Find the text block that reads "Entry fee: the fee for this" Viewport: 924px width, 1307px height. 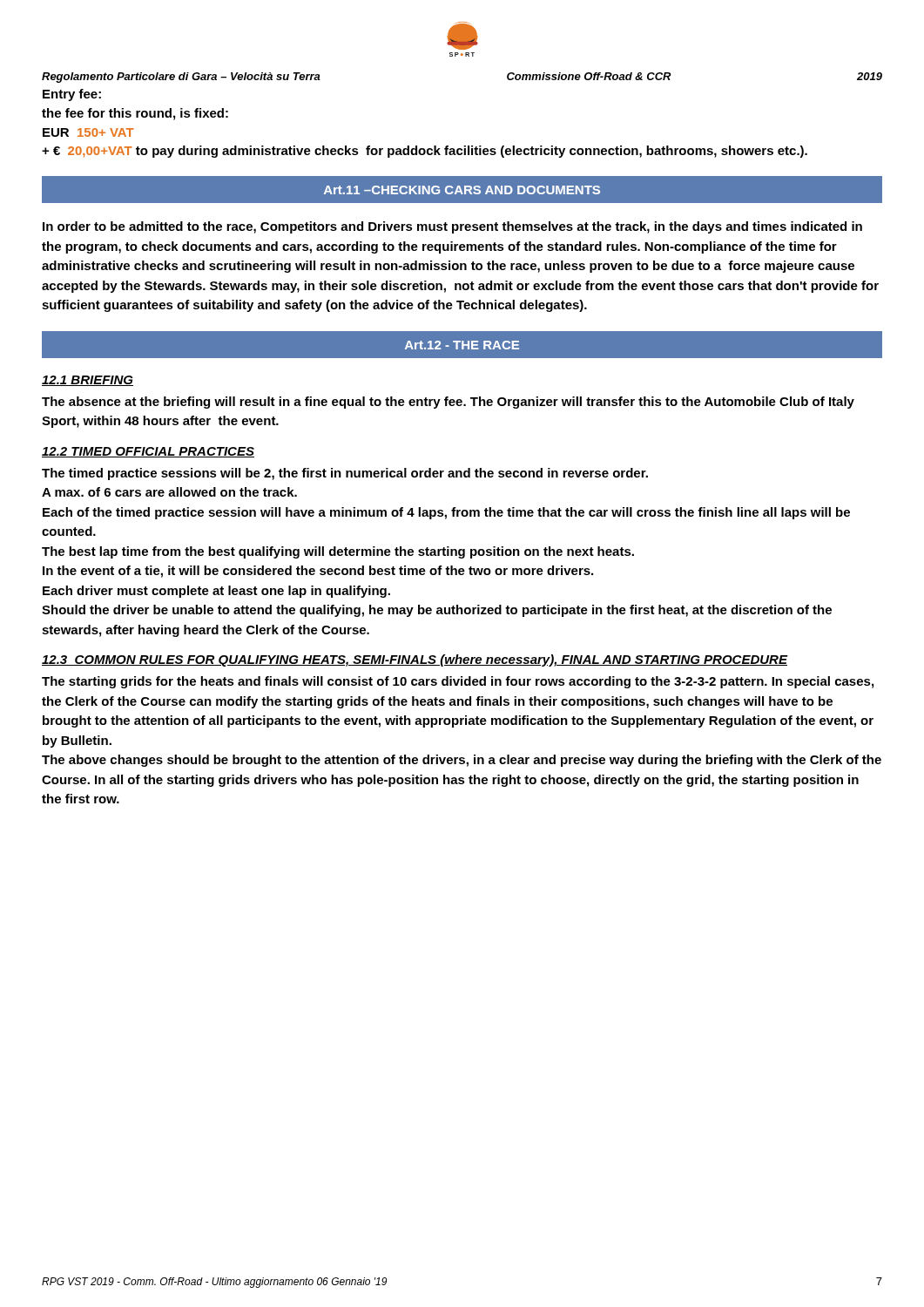tap(72, 95)
